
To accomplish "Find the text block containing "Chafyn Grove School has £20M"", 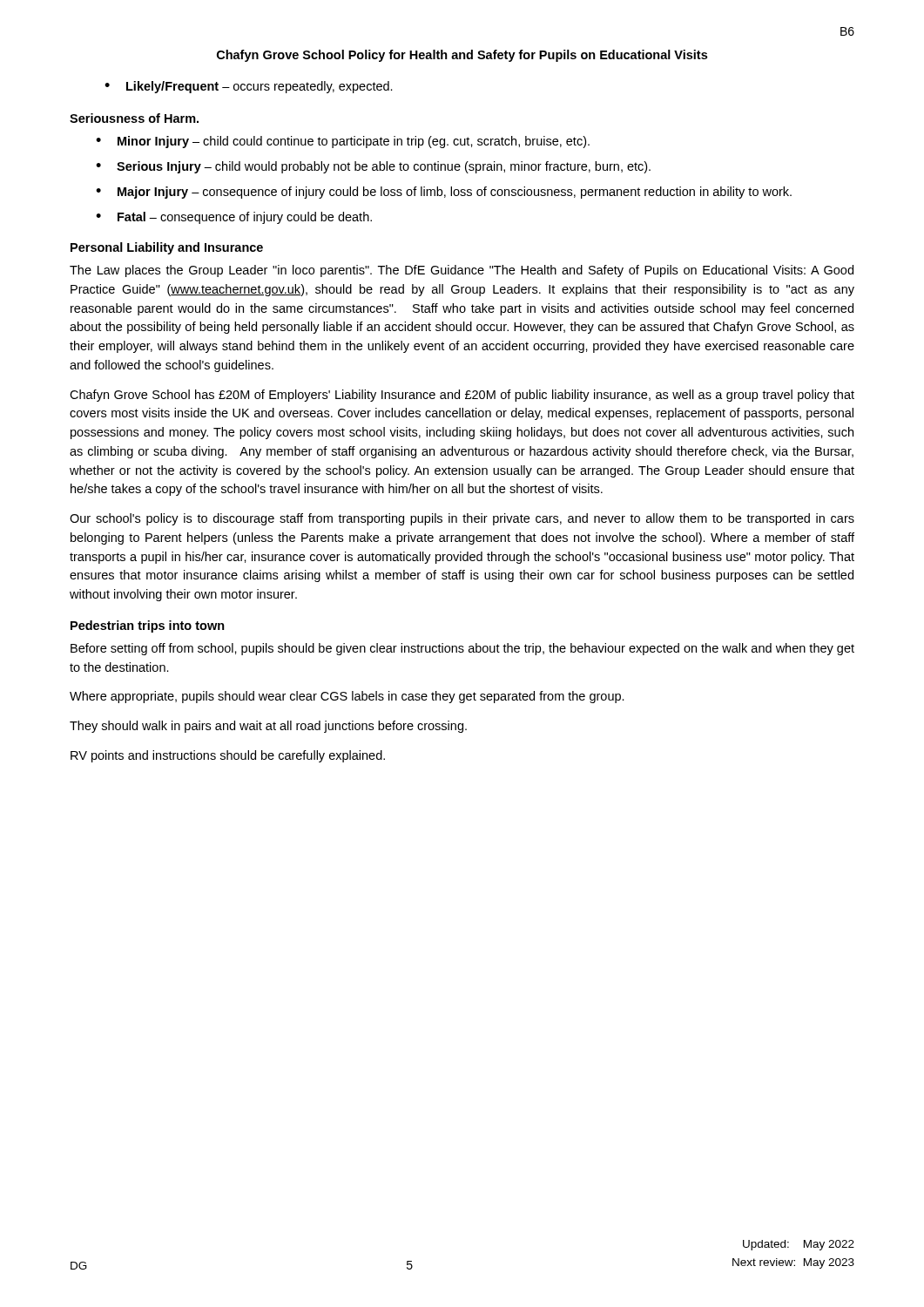I will 462,442.
